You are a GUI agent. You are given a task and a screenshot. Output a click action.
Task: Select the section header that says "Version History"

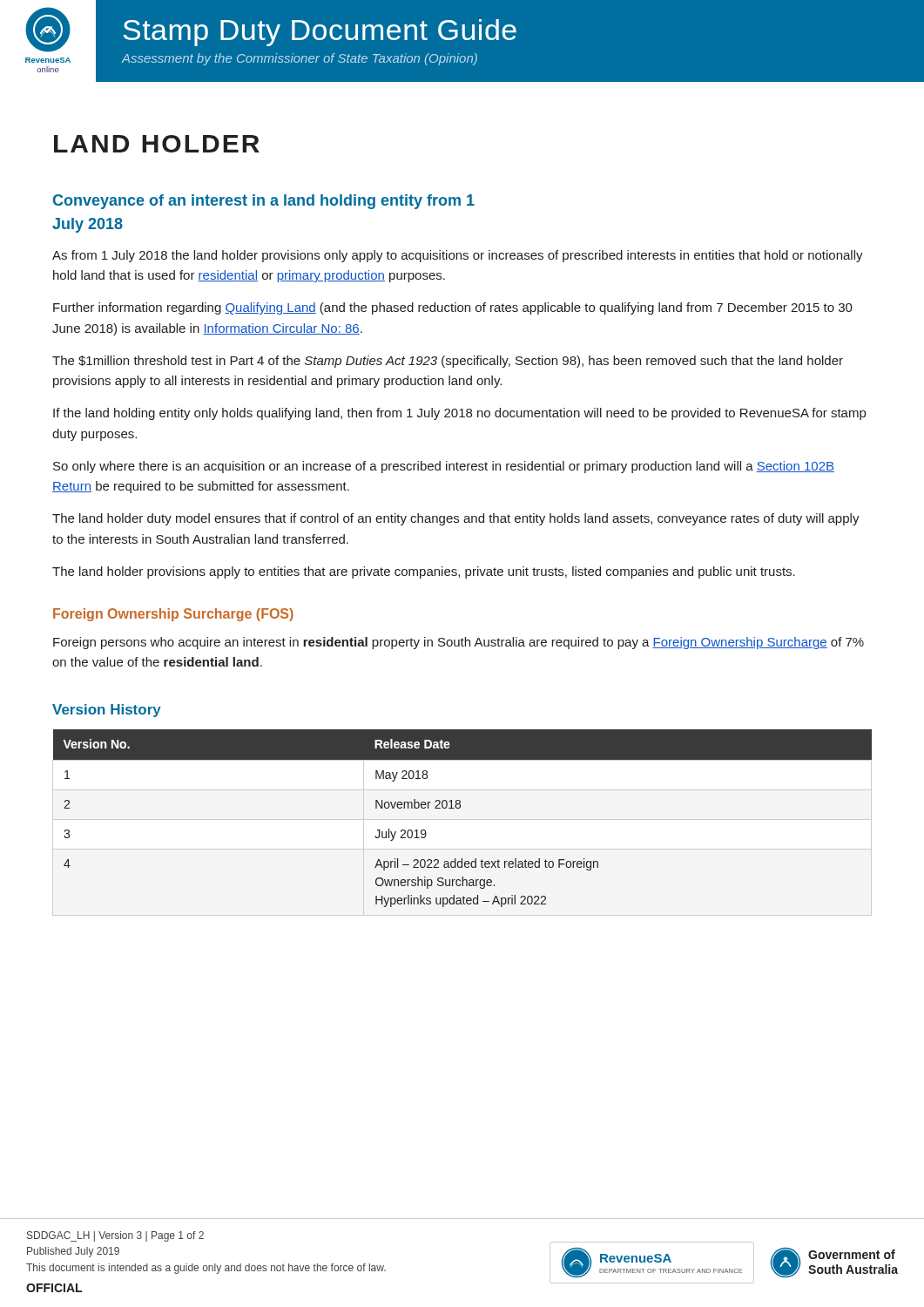pos(107,710)
